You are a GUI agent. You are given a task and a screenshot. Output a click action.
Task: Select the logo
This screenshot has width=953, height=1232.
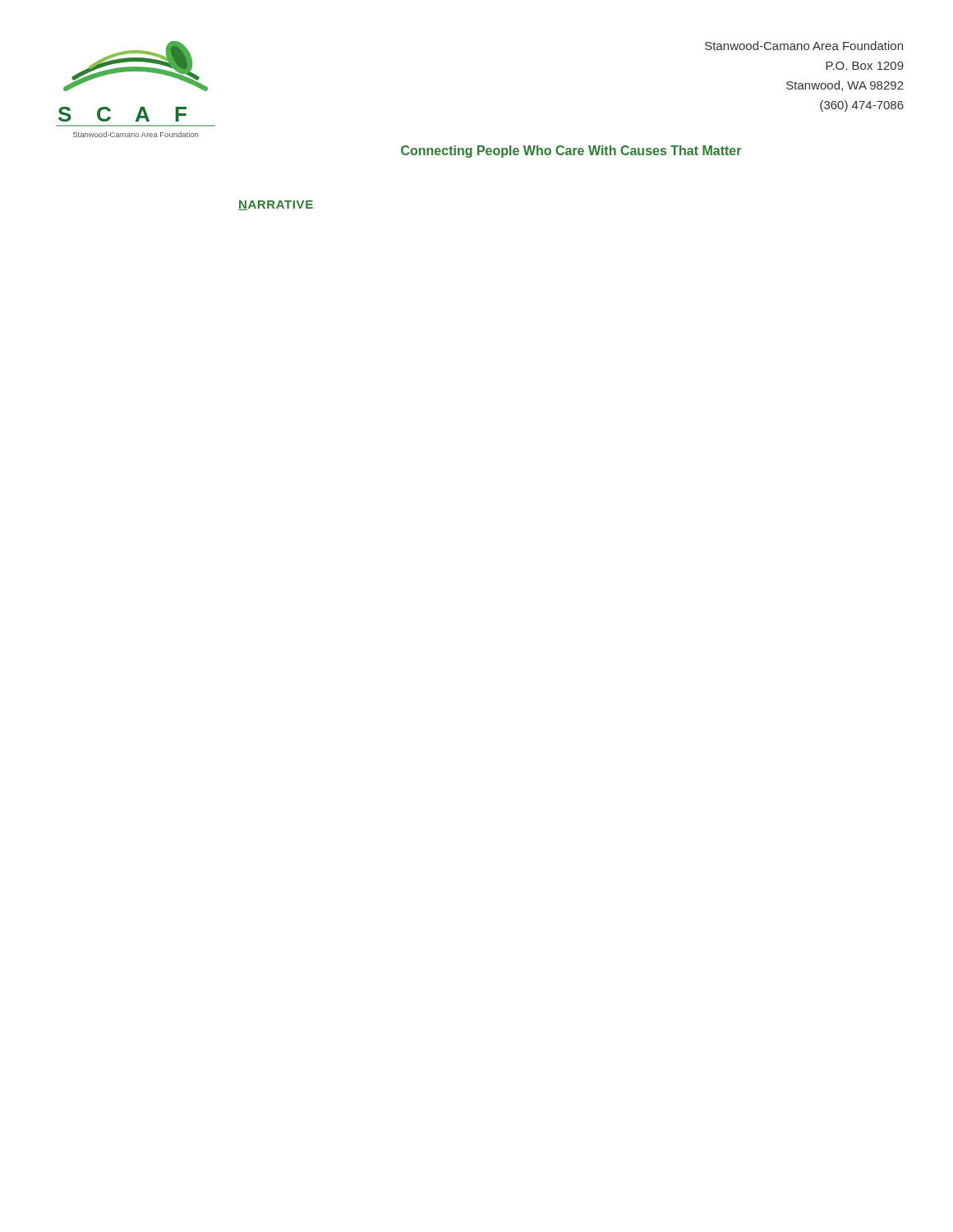[x=140, y=88]
